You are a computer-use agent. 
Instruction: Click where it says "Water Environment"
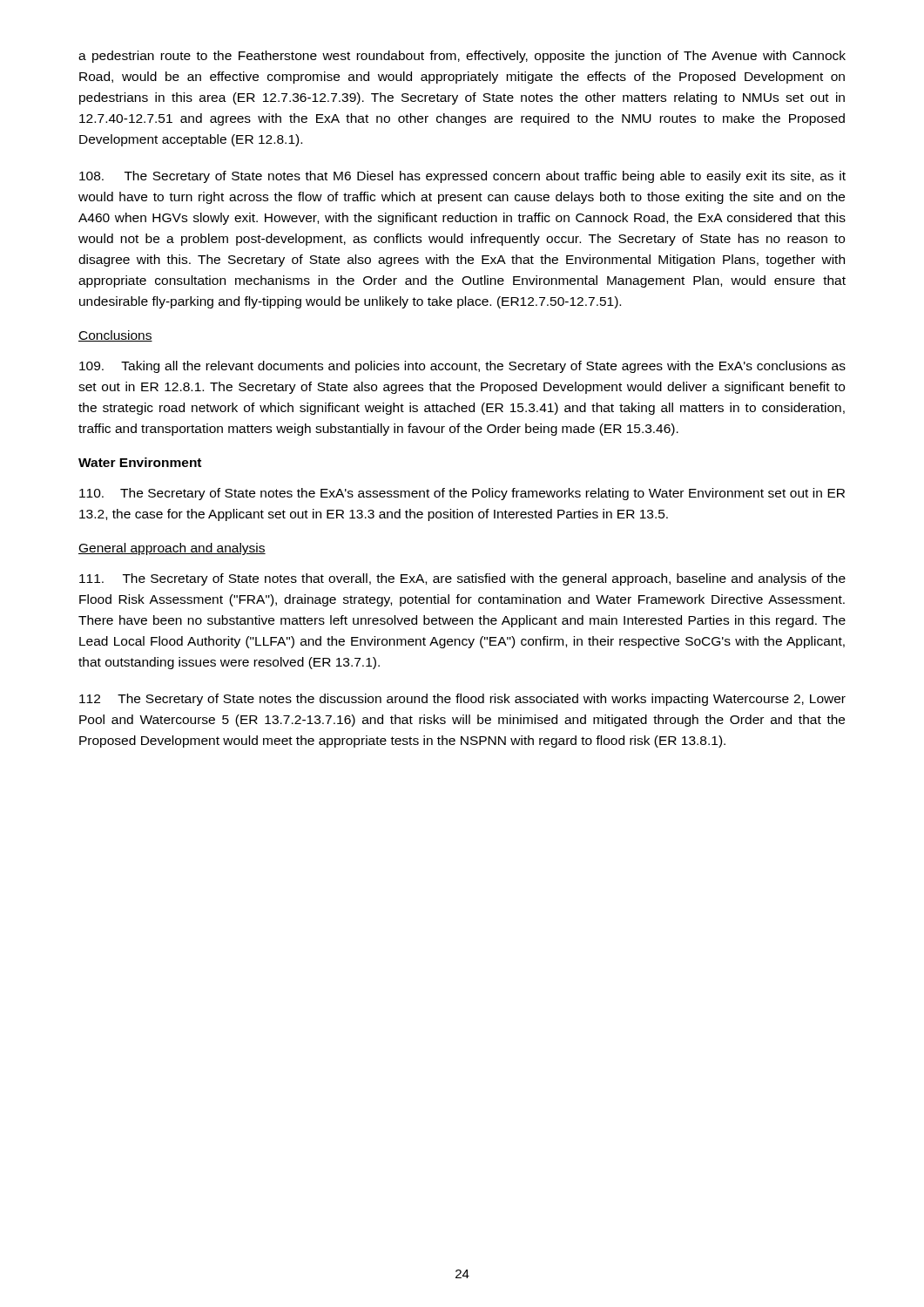click(x=140, y=462)
